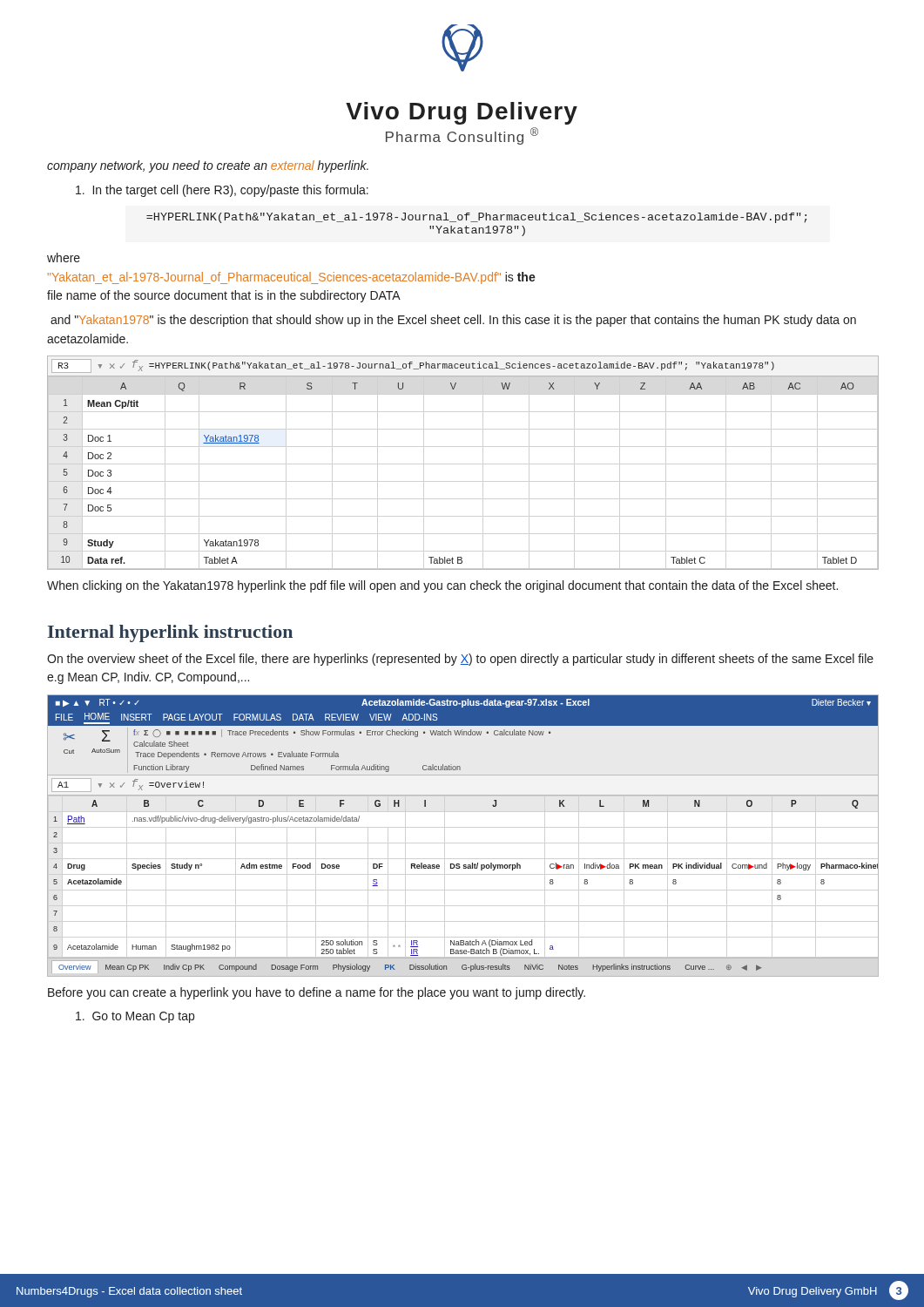Locate the passage starting "Go to Mean Cp tap"
This screenshot has height=1307, width=924.
point(135,1016)
